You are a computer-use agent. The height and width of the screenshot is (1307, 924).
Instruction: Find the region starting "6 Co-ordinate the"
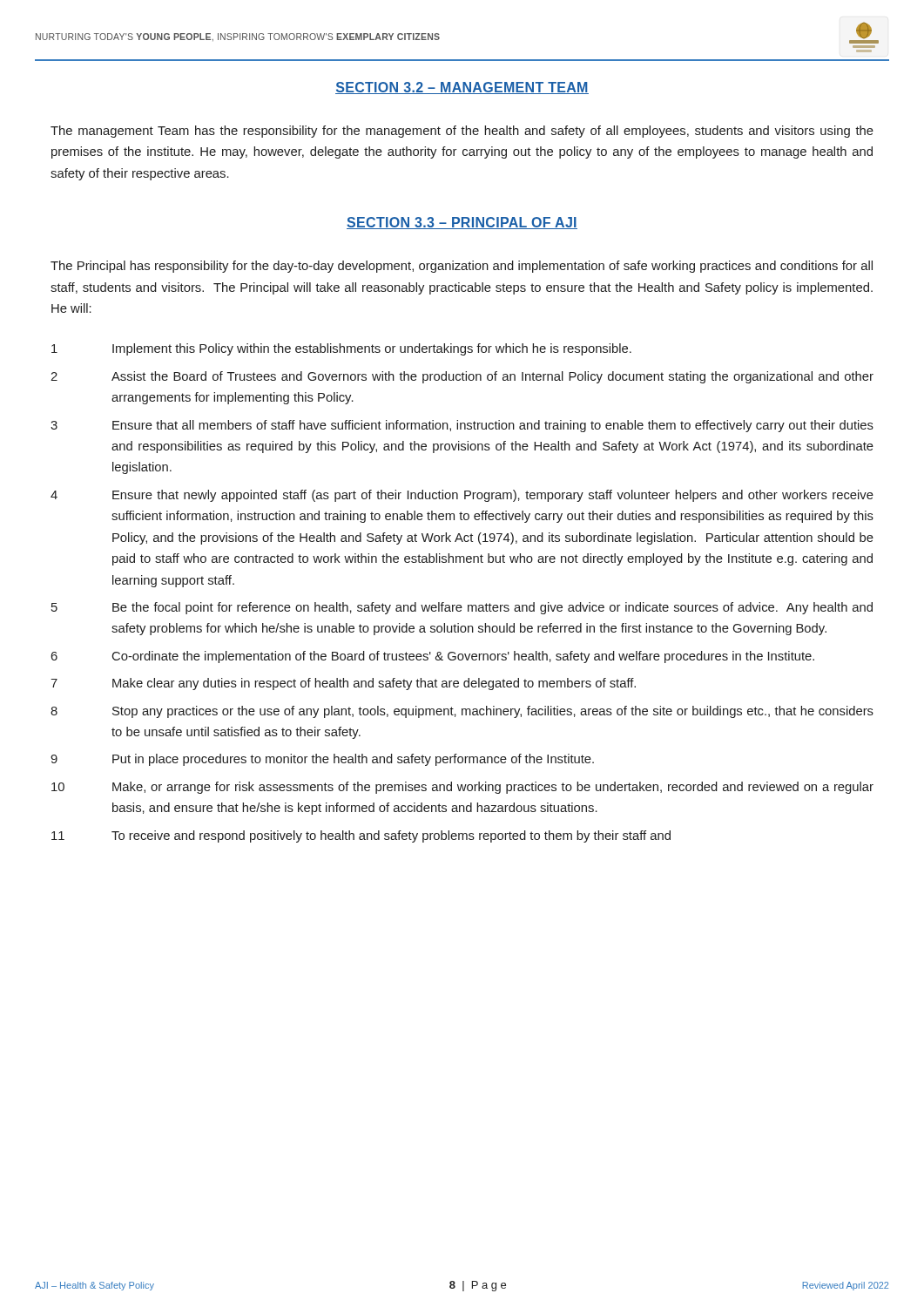[462, 656]
